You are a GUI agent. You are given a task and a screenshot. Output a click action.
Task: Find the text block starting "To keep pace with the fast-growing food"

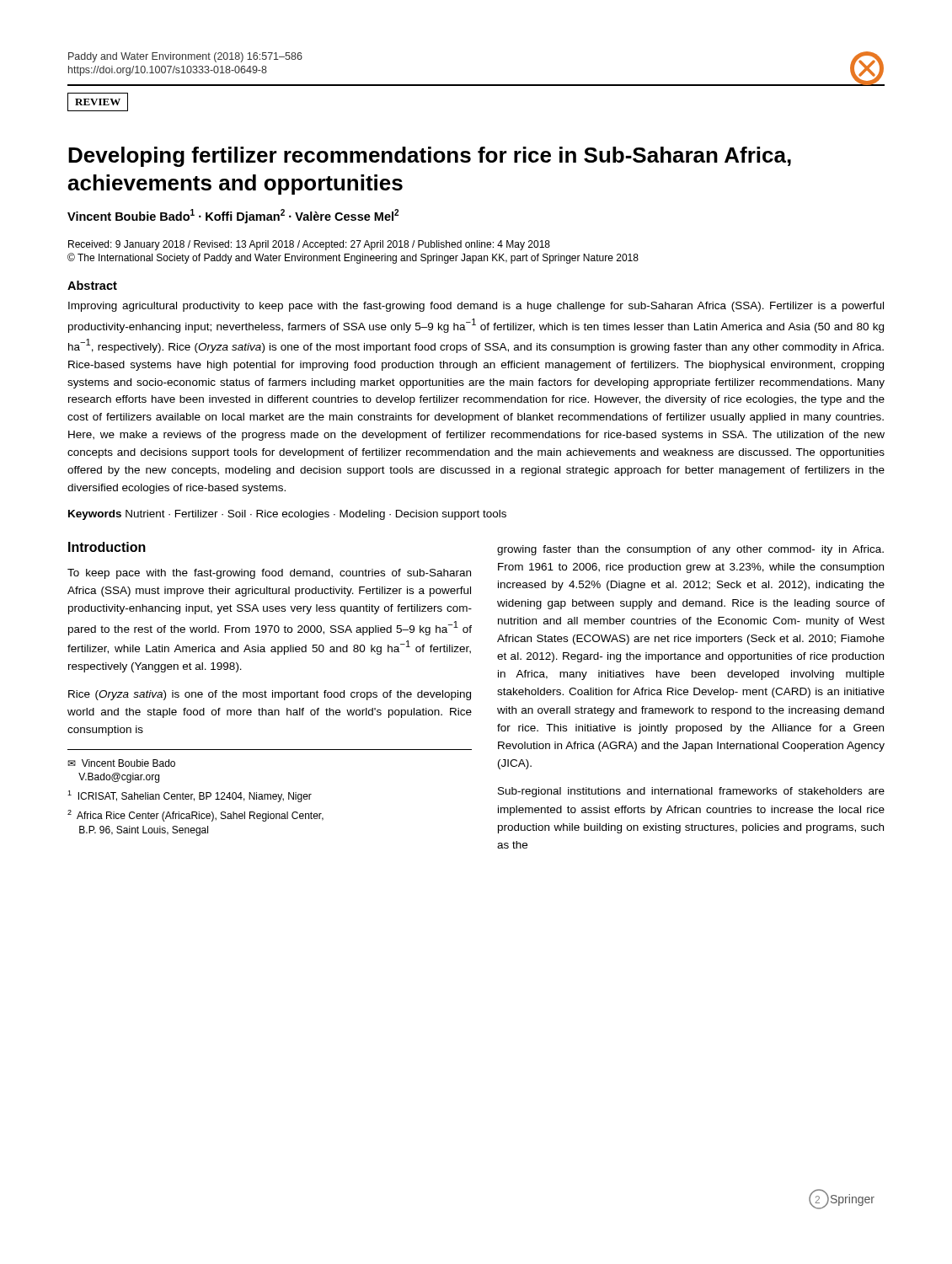[270, 651]
